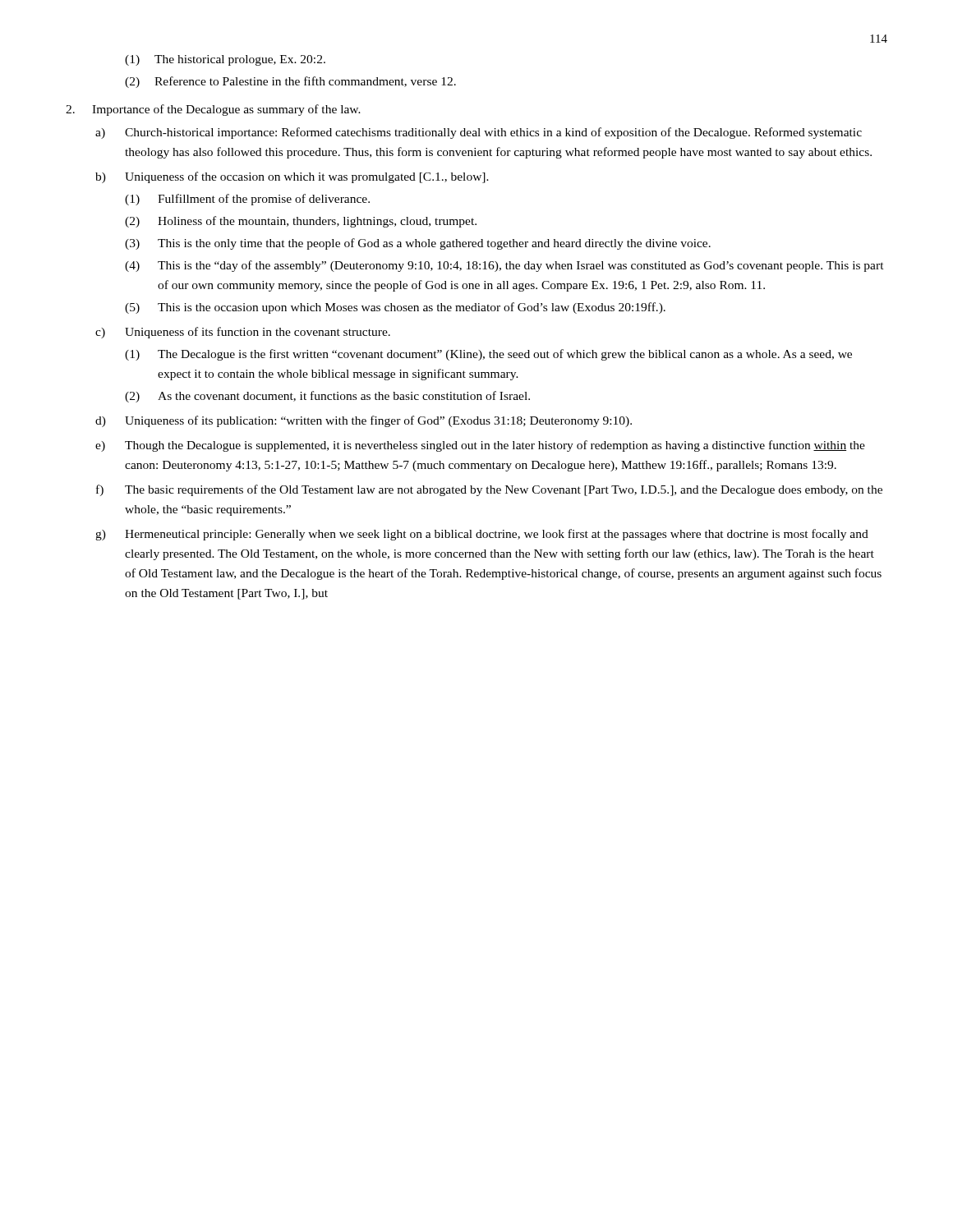Locate the text block starting "(2) Holiness of the mountain, thunders, lightnings,"
The height and width of the screenshot is (1232, 953).
tap(301, 222)
